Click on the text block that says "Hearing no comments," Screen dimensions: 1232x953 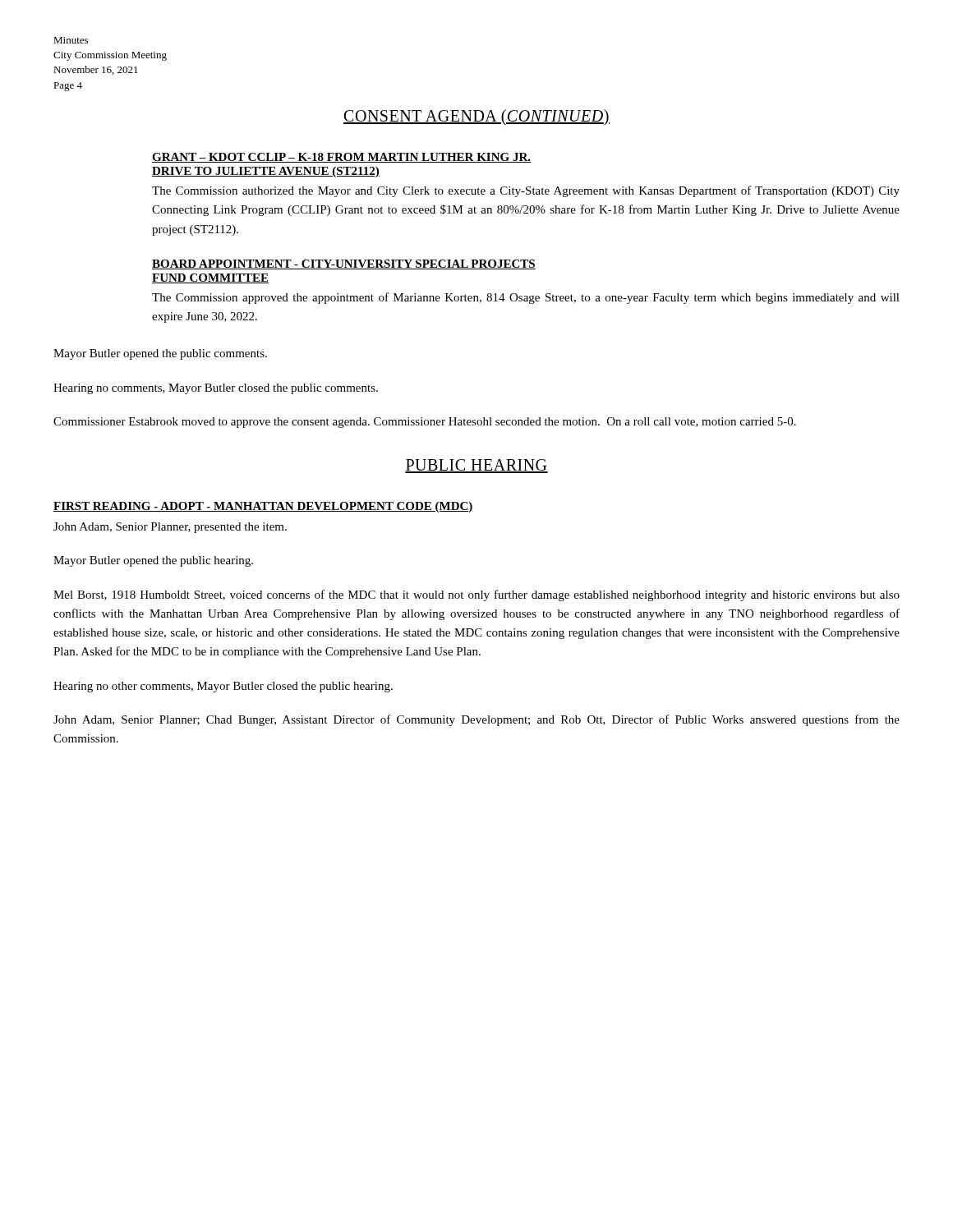click(x=216, y=387)
